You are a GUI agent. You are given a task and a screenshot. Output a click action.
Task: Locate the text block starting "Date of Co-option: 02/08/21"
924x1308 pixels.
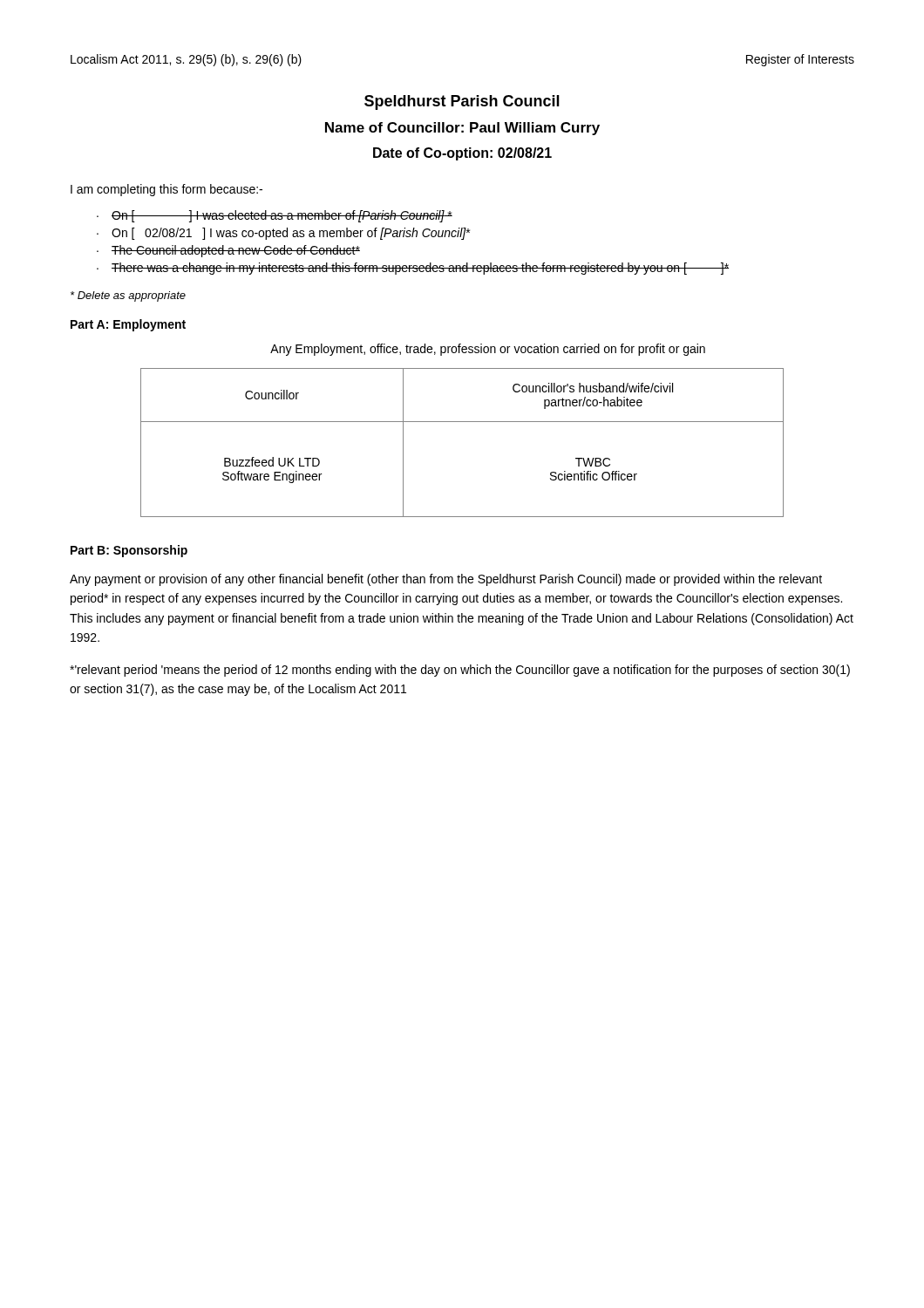point(462,153)
